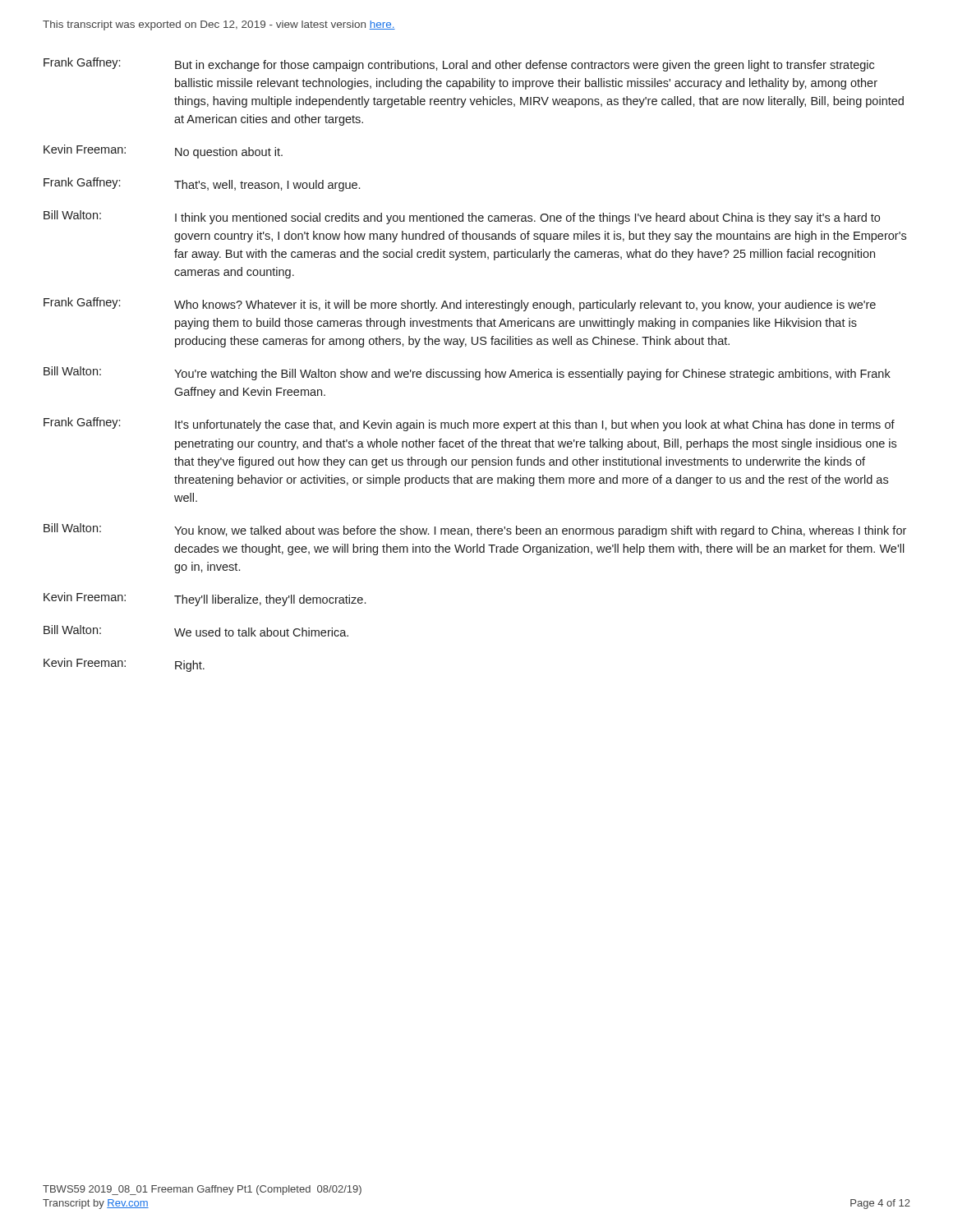Locate the block starting "Frank Gaffney: That's, well, treason, I would argue."
The width and height of the screenshot is (953, 1232).
202,184
